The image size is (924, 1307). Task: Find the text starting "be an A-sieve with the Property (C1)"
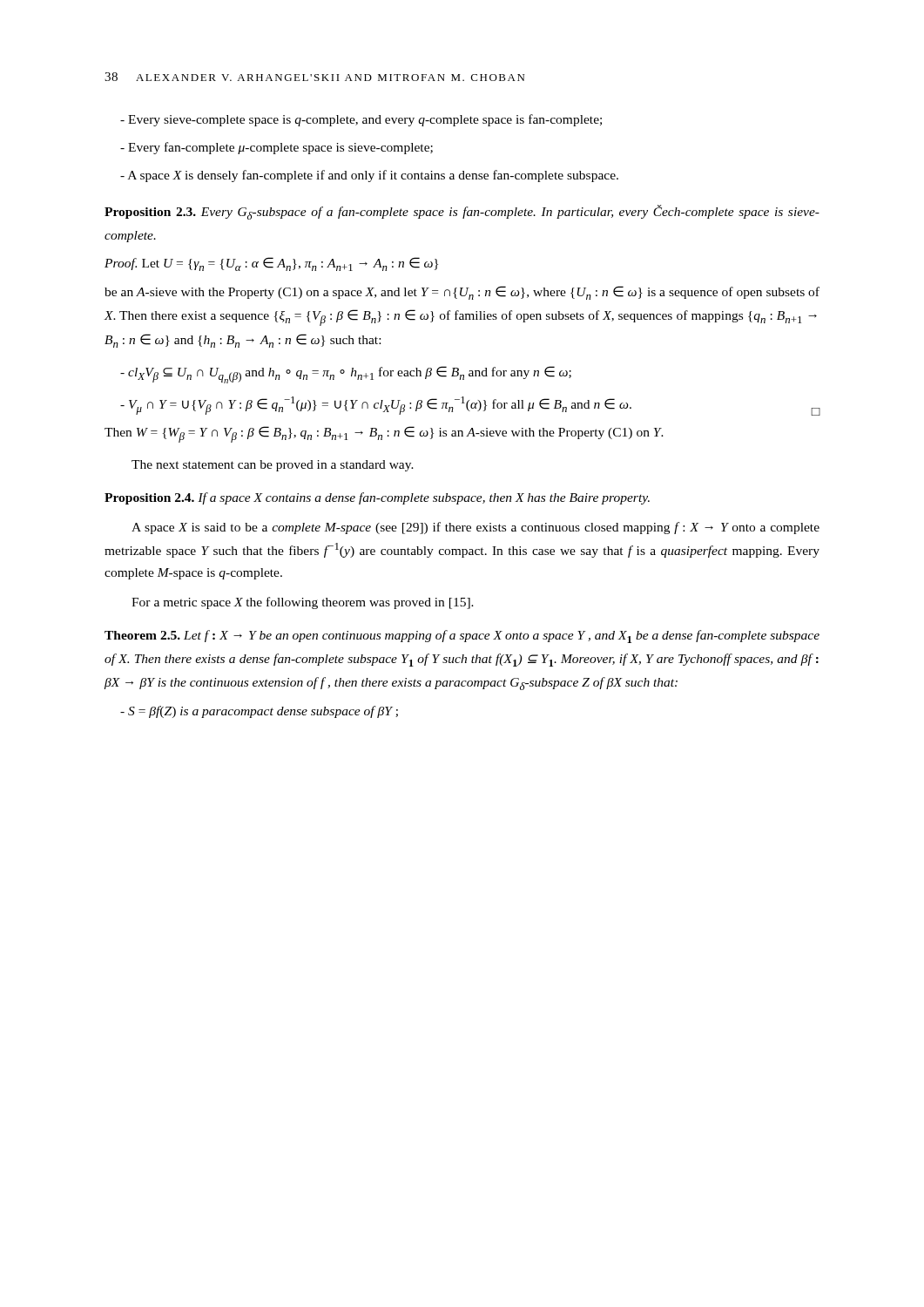[462, 364]
